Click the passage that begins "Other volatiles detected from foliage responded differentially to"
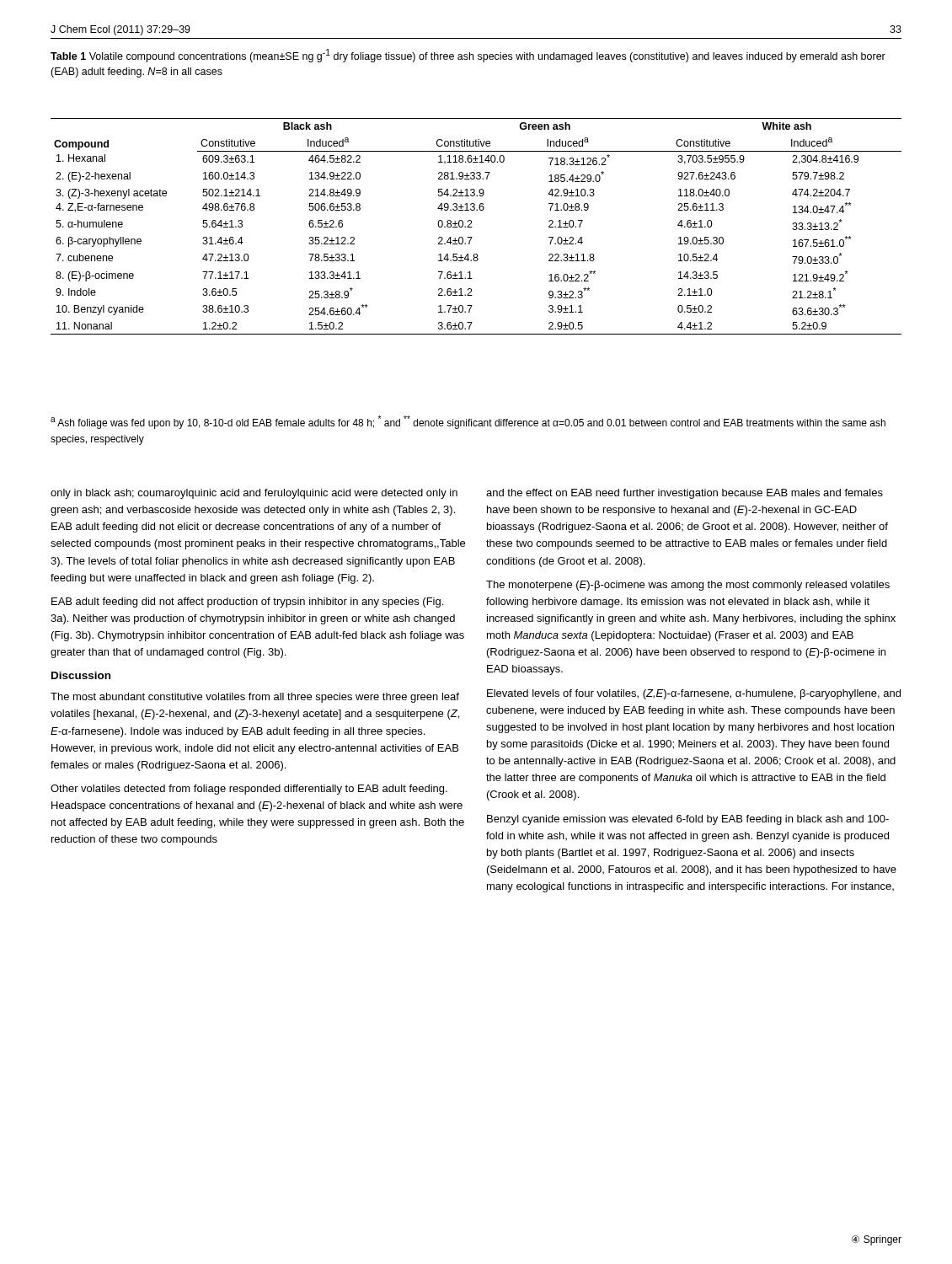Viewport: 952px width, 1264px height. [257, 814]
